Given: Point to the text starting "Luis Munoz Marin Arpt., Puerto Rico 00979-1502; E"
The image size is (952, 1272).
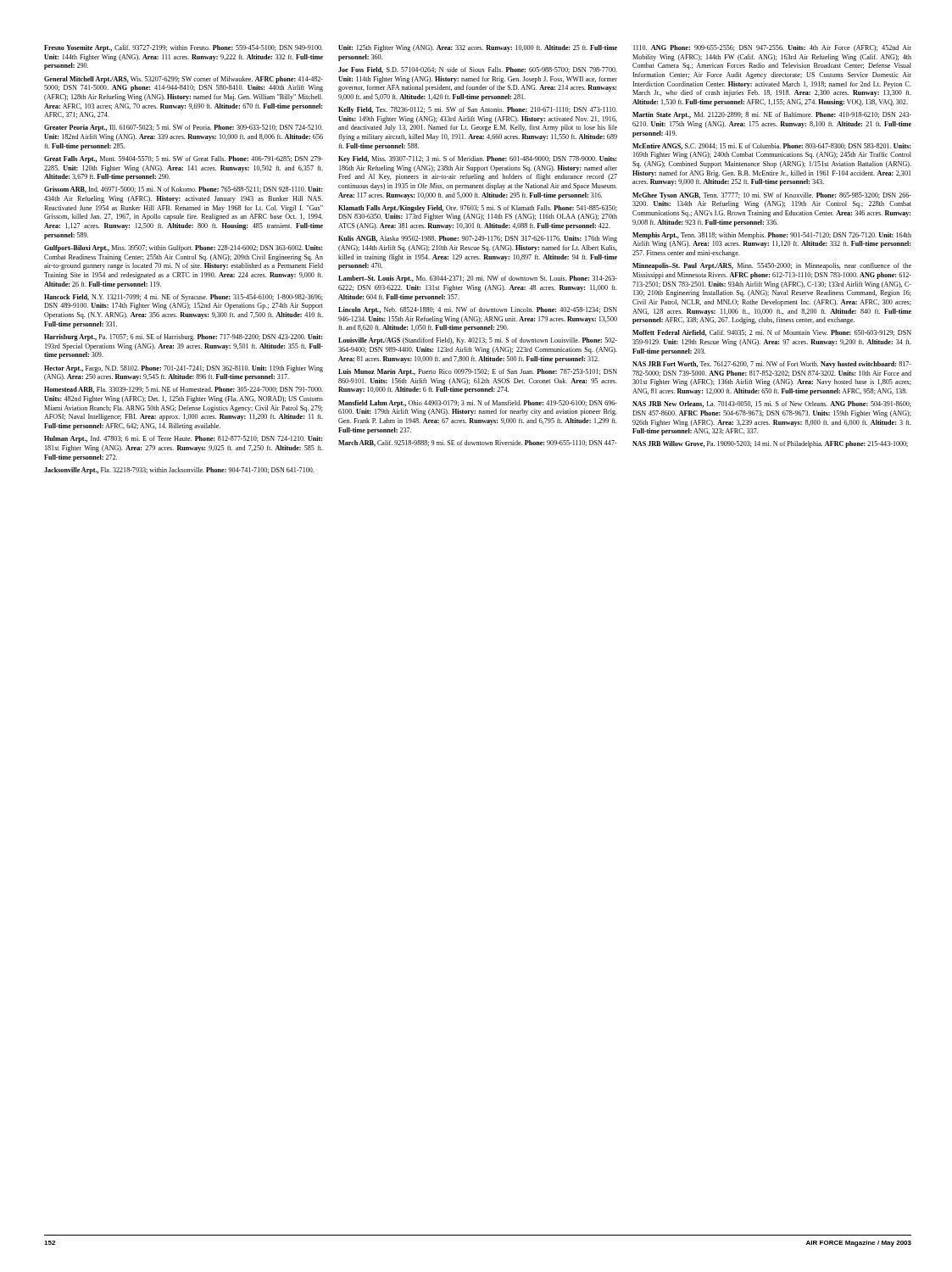Looking at the screenshot, I should [x=478, y=381].
